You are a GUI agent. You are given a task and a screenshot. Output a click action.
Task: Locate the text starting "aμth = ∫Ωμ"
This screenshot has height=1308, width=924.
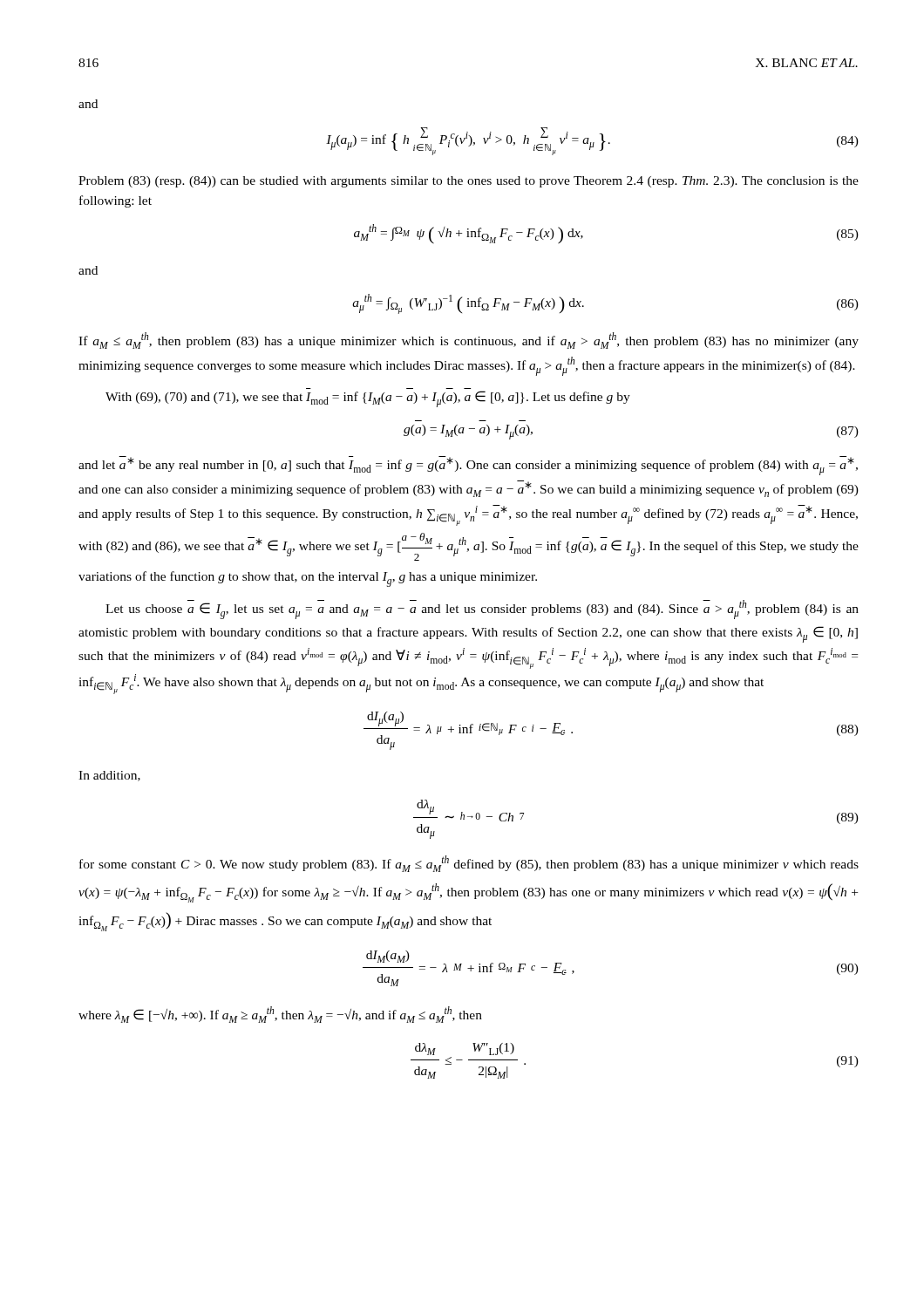[471, 304]
